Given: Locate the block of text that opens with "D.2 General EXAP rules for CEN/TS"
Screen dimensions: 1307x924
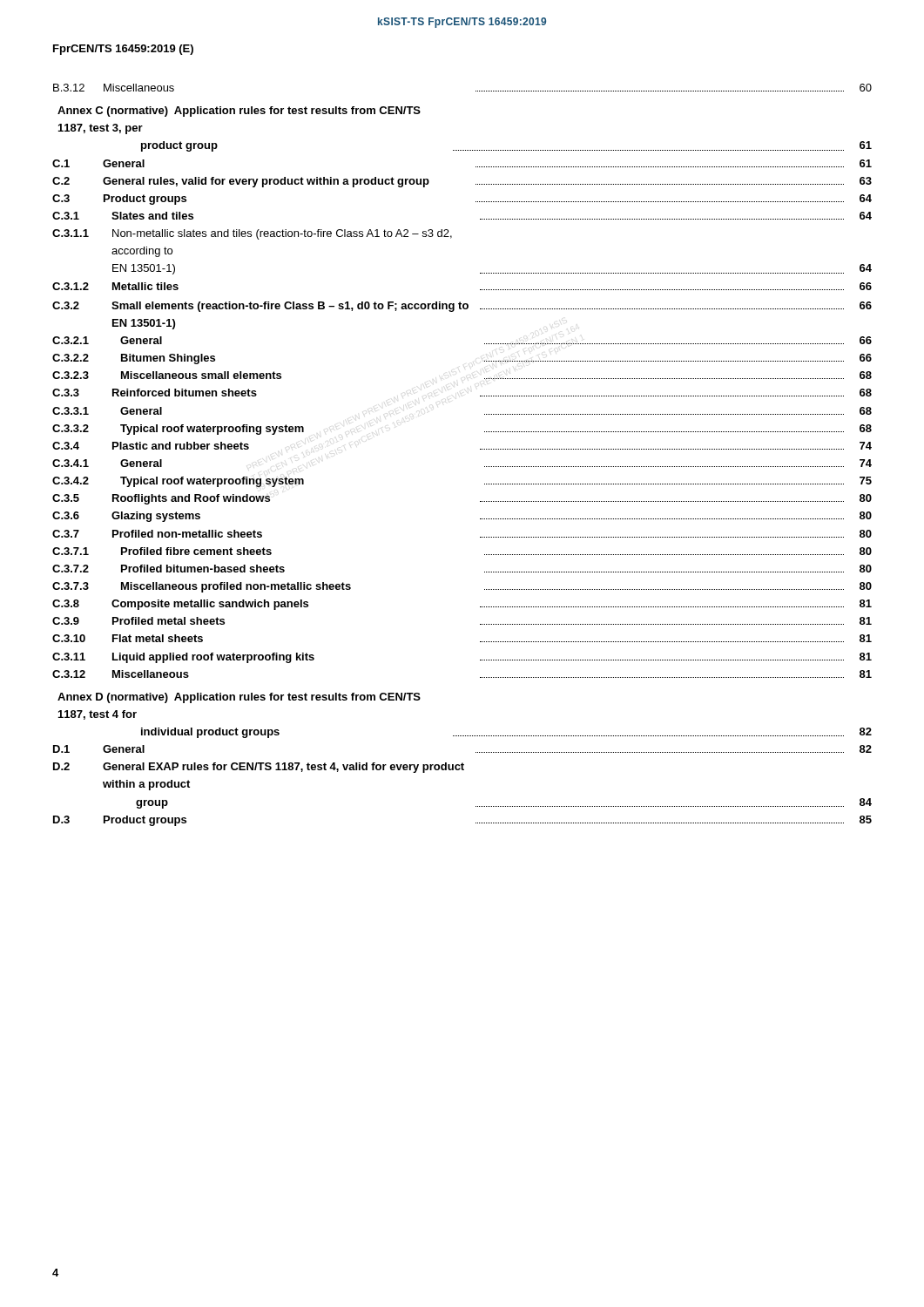Looking at the screenshot, I should (259, 768).
